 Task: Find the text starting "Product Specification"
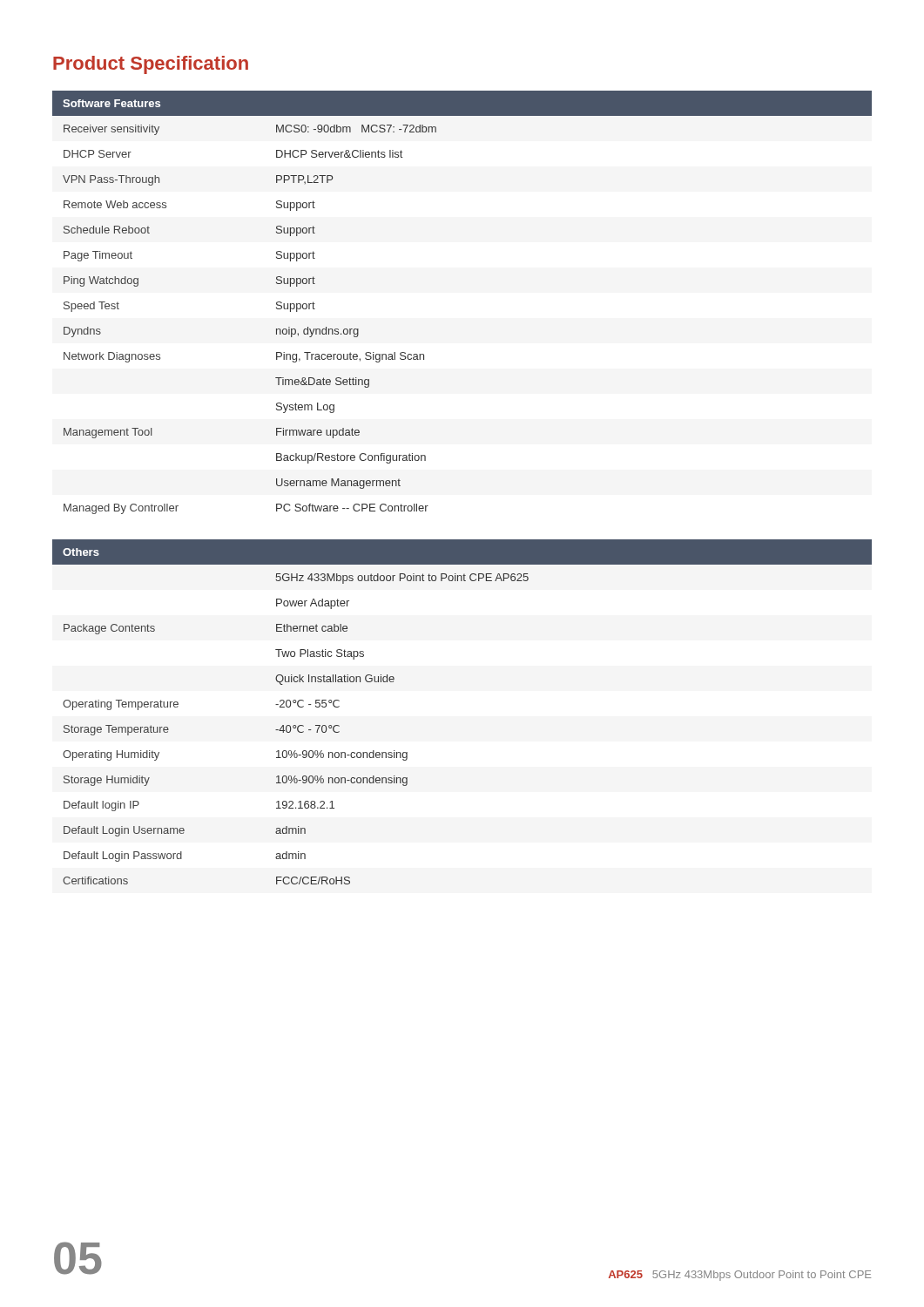tap(151, 63)
